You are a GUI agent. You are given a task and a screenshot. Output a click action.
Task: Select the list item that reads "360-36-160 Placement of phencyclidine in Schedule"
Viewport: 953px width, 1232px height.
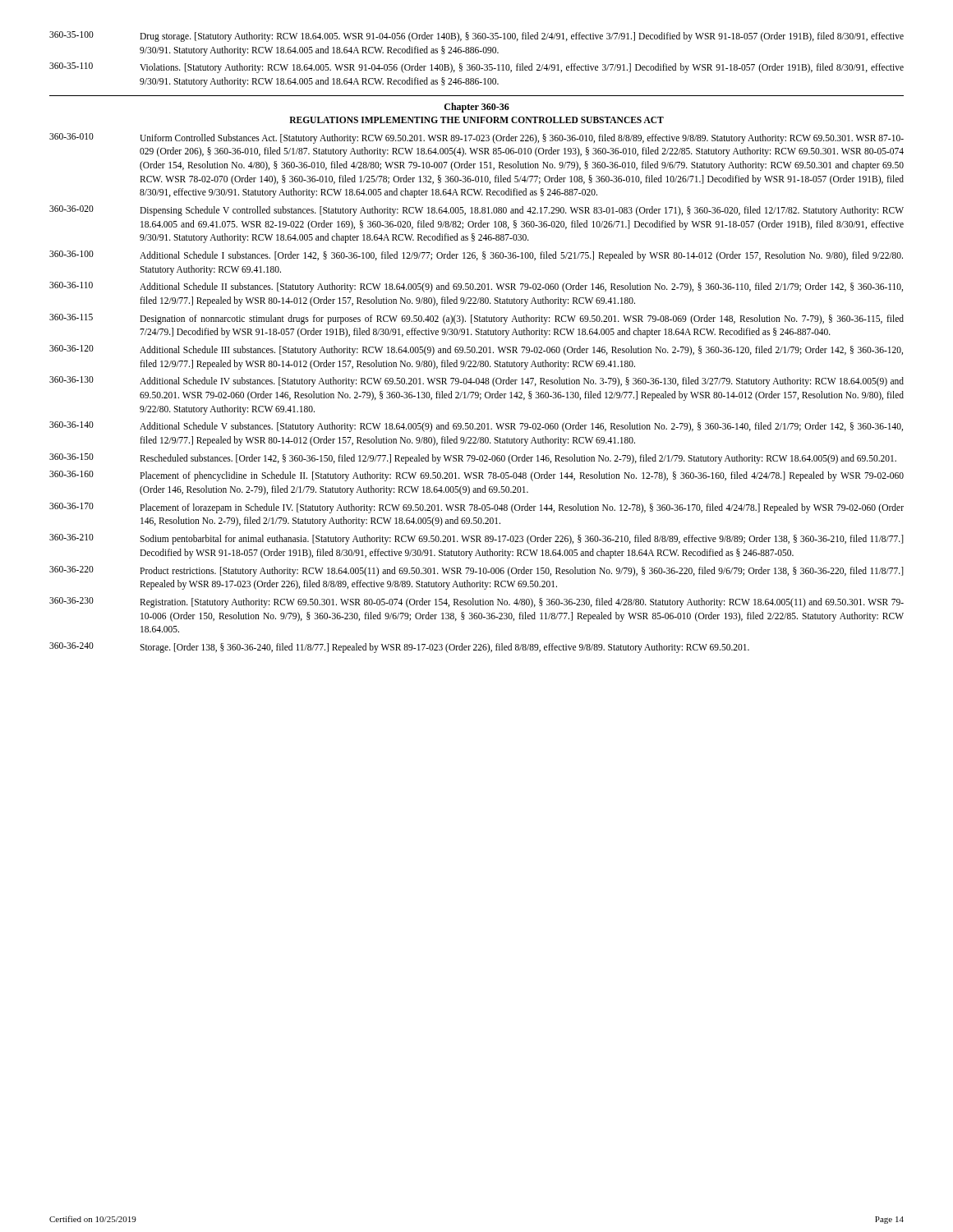(x=476, y=483)
